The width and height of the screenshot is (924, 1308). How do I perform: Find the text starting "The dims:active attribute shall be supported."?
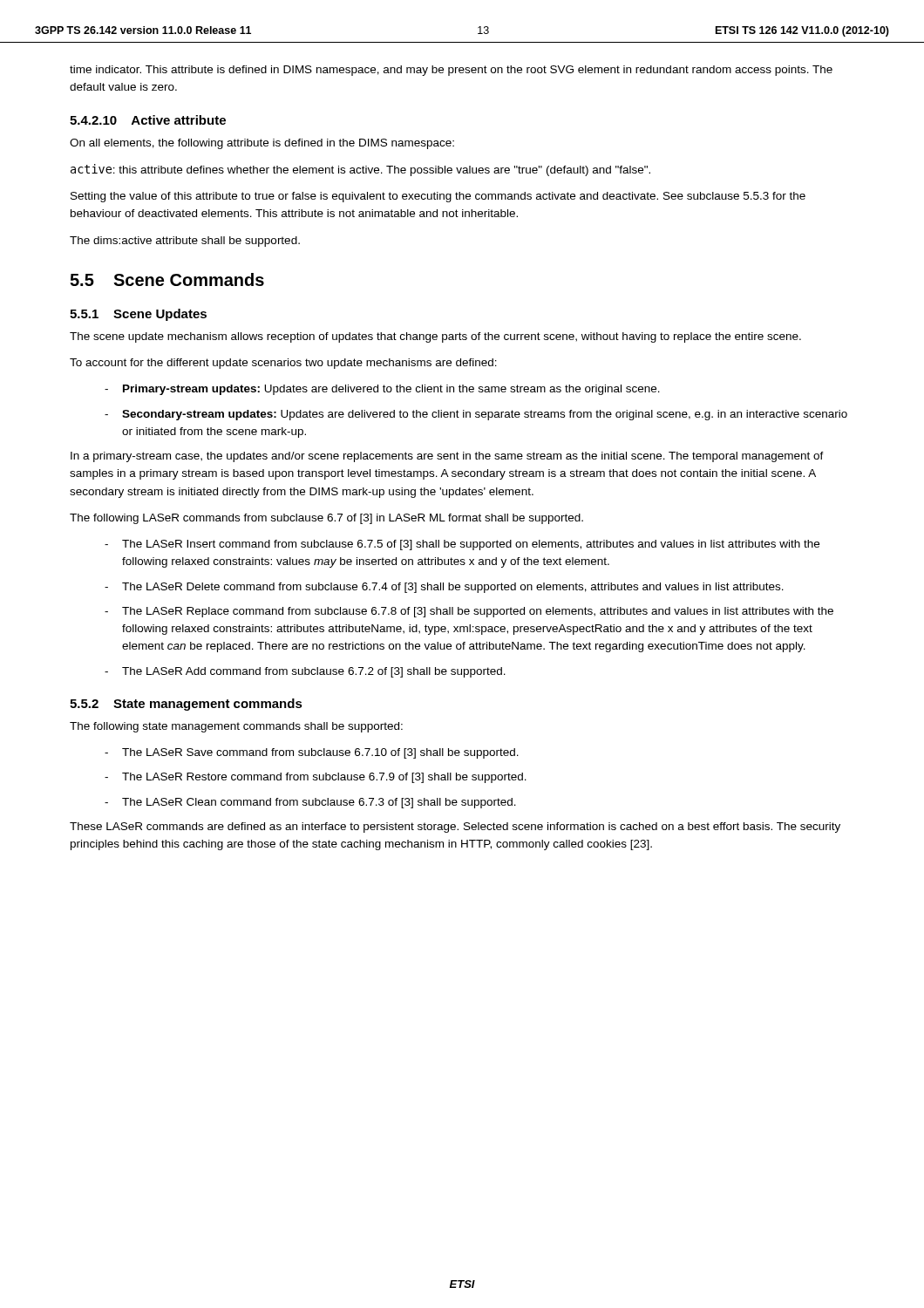(185, 240)
